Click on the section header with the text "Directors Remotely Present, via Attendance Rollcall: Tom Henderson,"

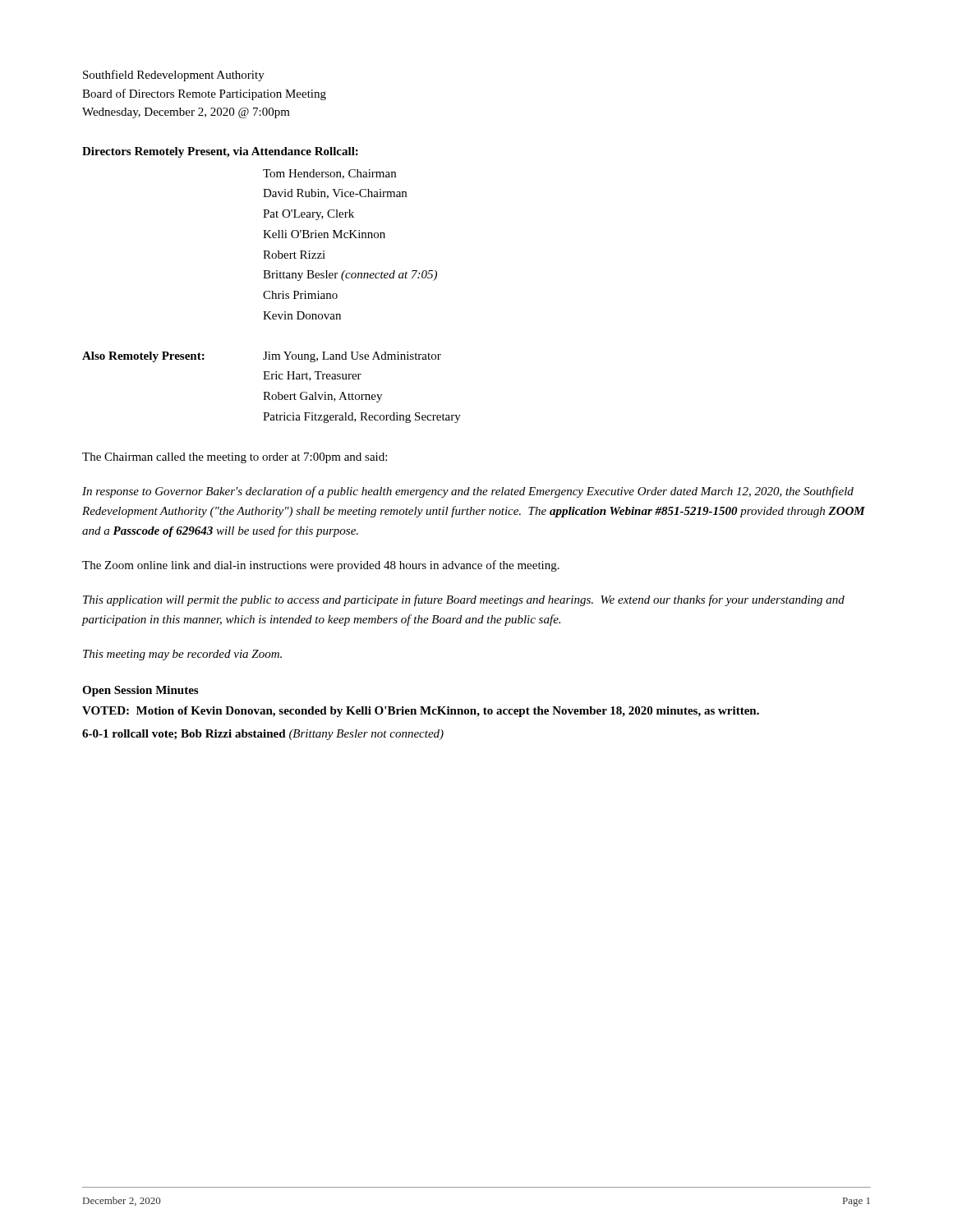220,152
